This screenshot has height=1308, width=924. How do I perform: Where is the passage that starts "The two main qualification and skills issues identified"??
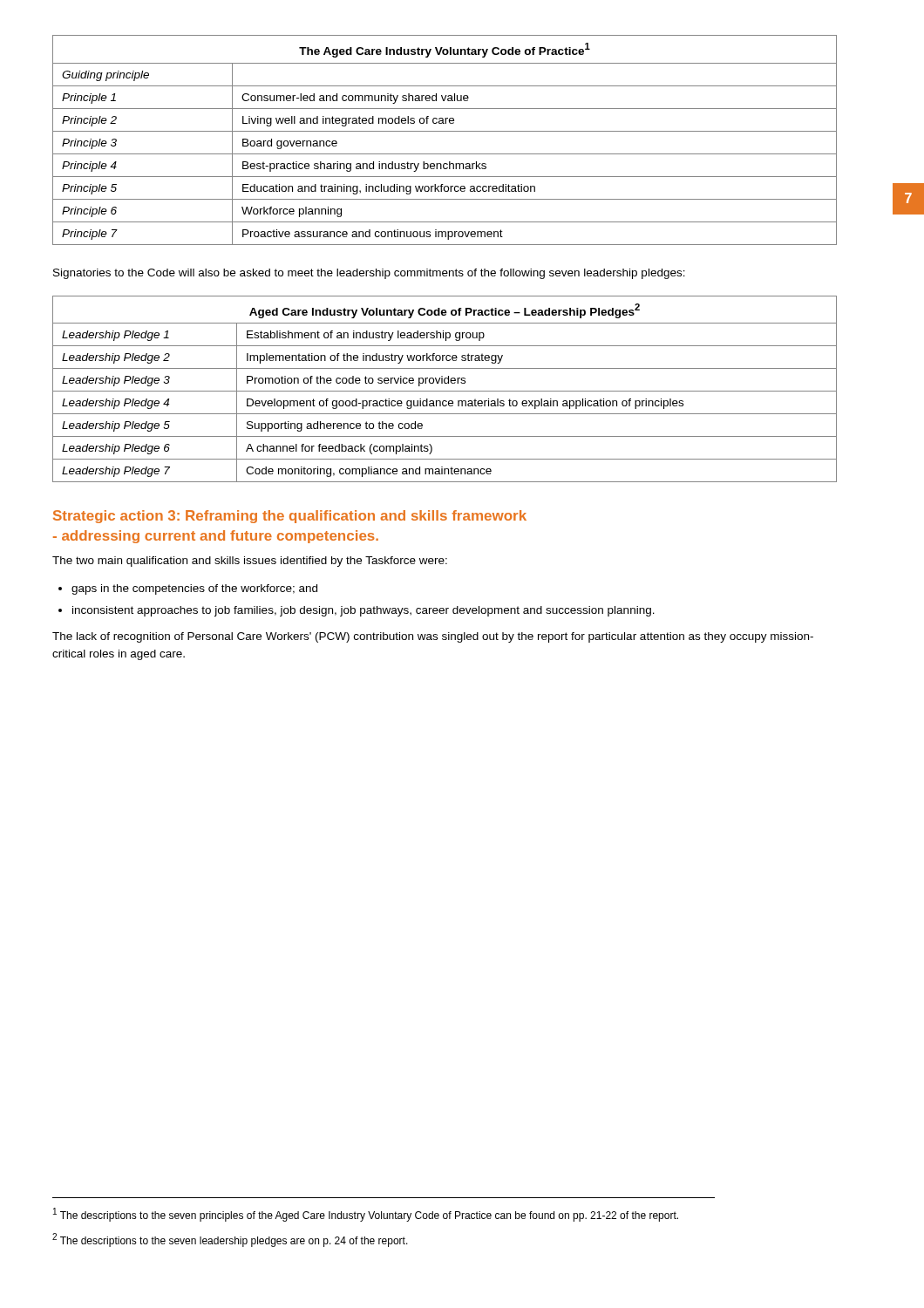(250, 560)
